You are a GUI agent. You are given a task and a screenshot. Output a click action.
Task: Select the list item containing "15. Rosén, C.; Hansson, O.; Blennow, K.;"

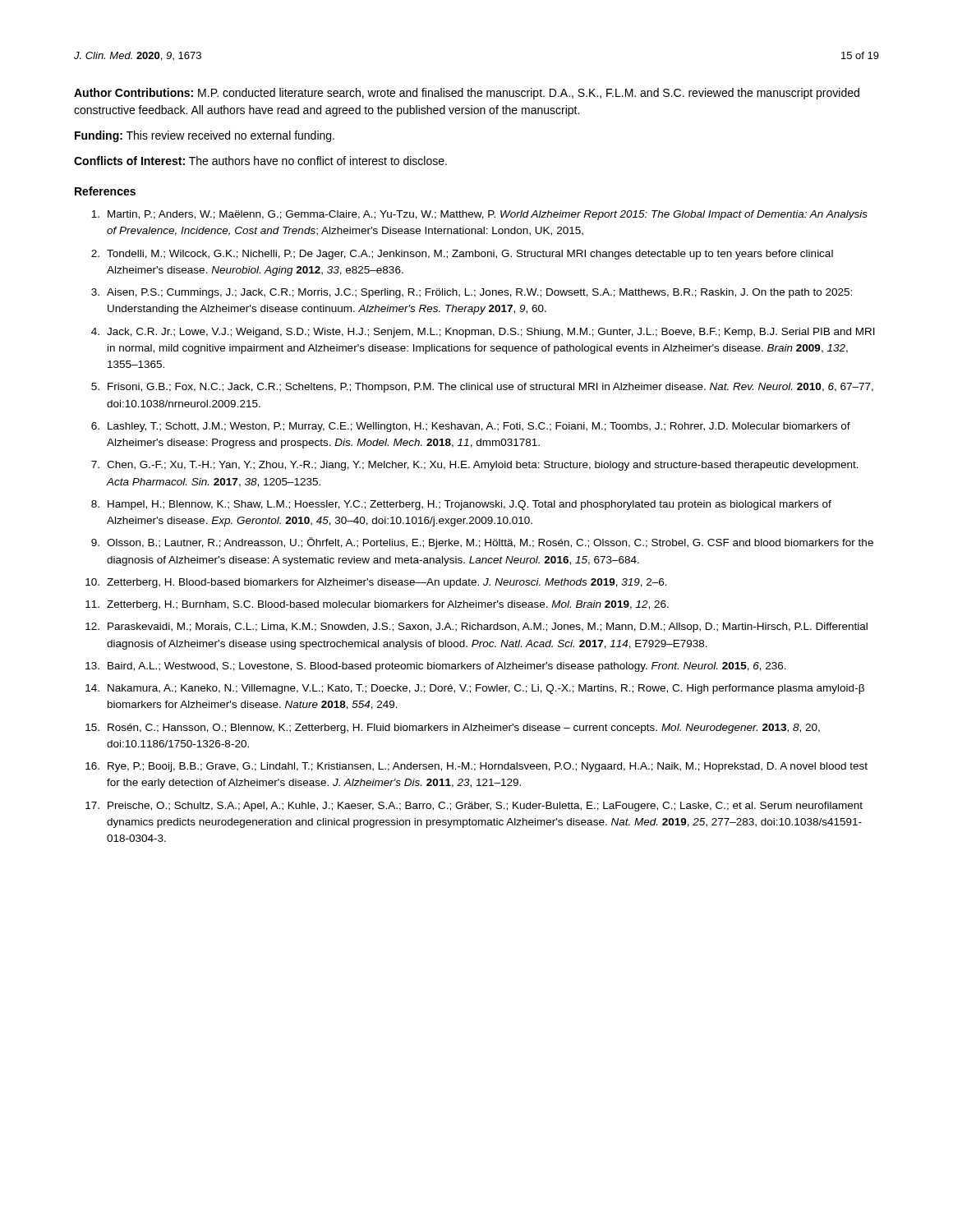coord(476,736)
